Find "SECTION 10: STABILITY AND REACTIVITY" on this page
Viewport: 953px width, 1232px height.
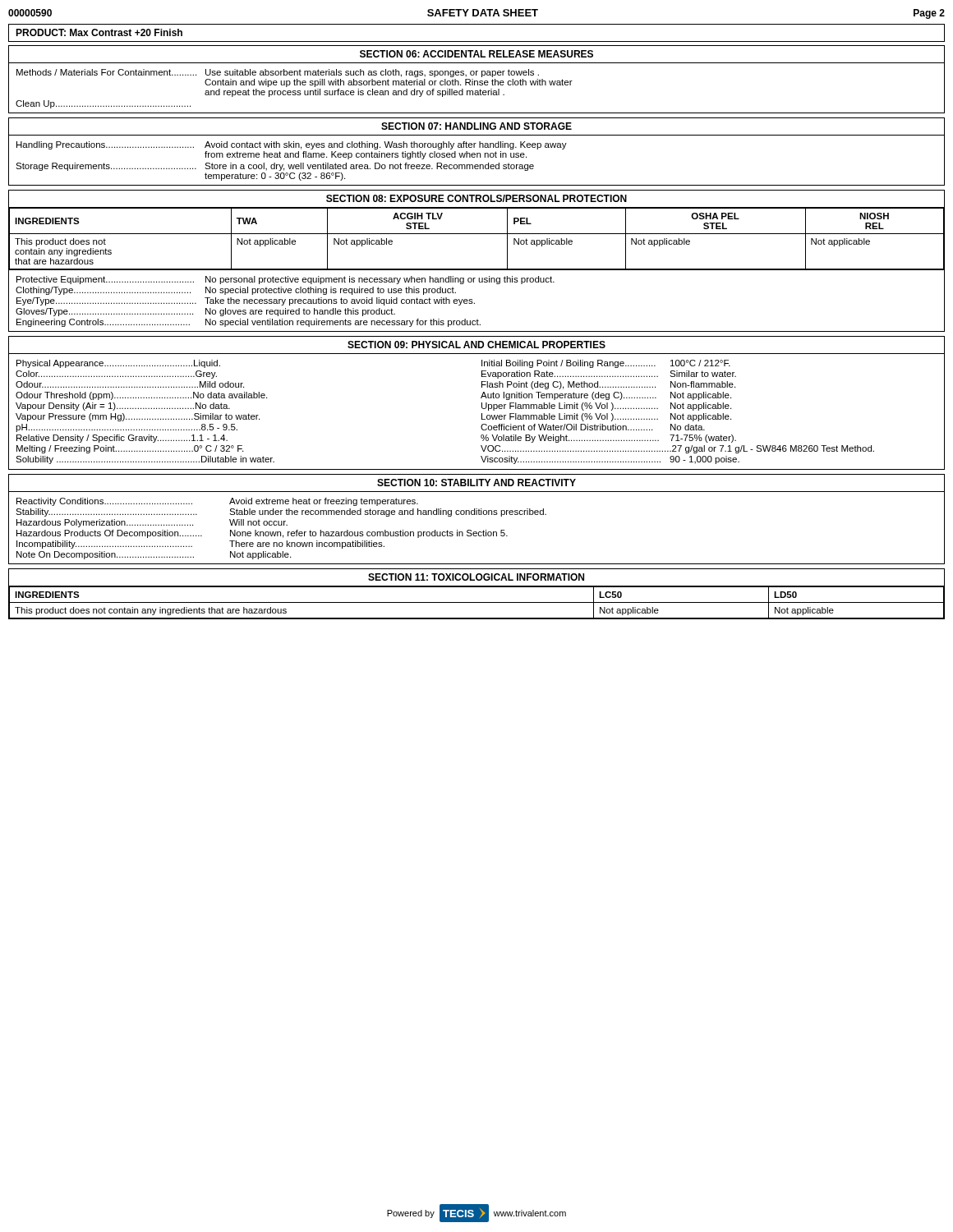point(476,483)
